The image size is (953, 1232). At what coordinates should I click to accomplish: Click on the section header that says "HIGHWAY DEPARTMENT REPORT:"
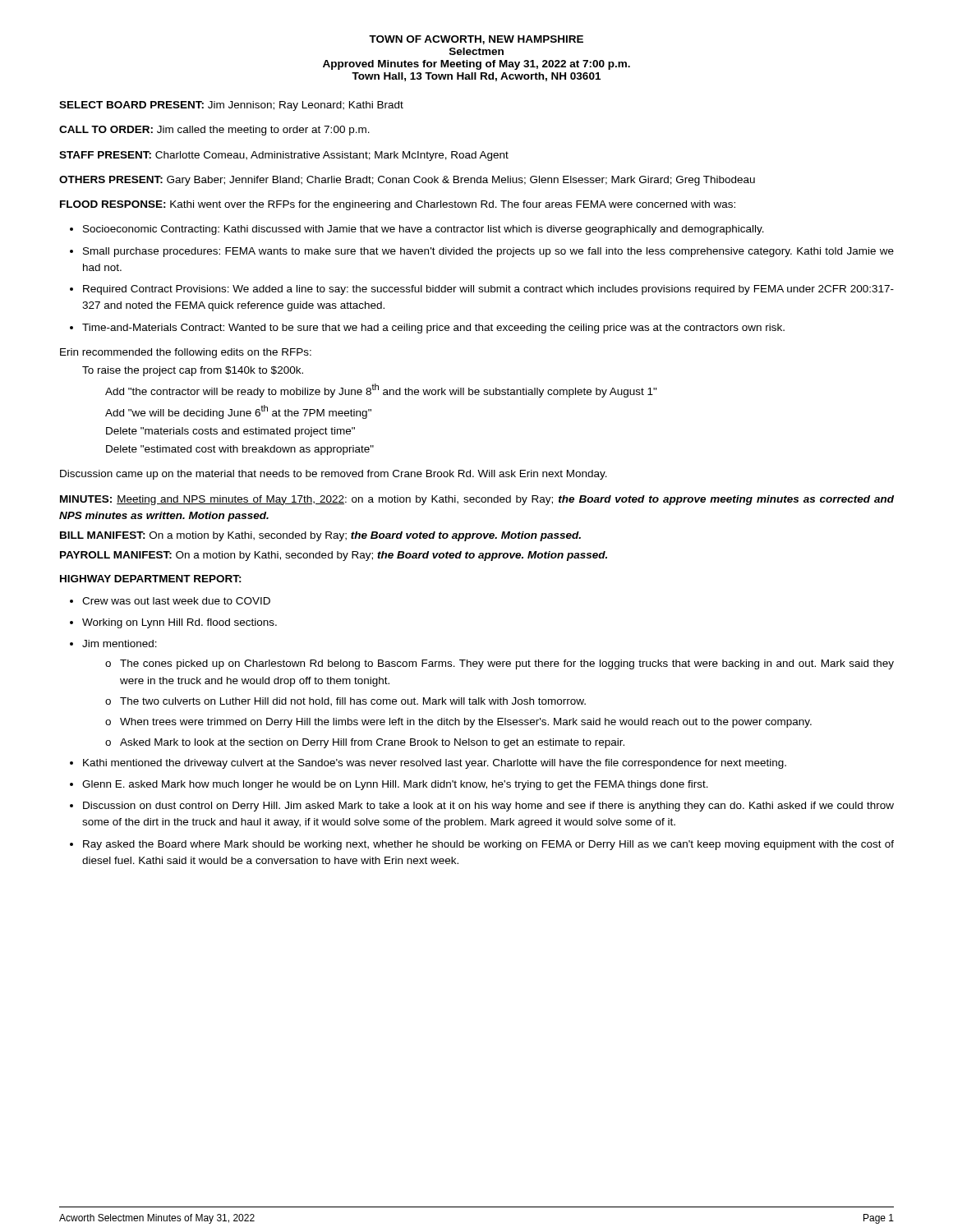click(x=151, y=578)
